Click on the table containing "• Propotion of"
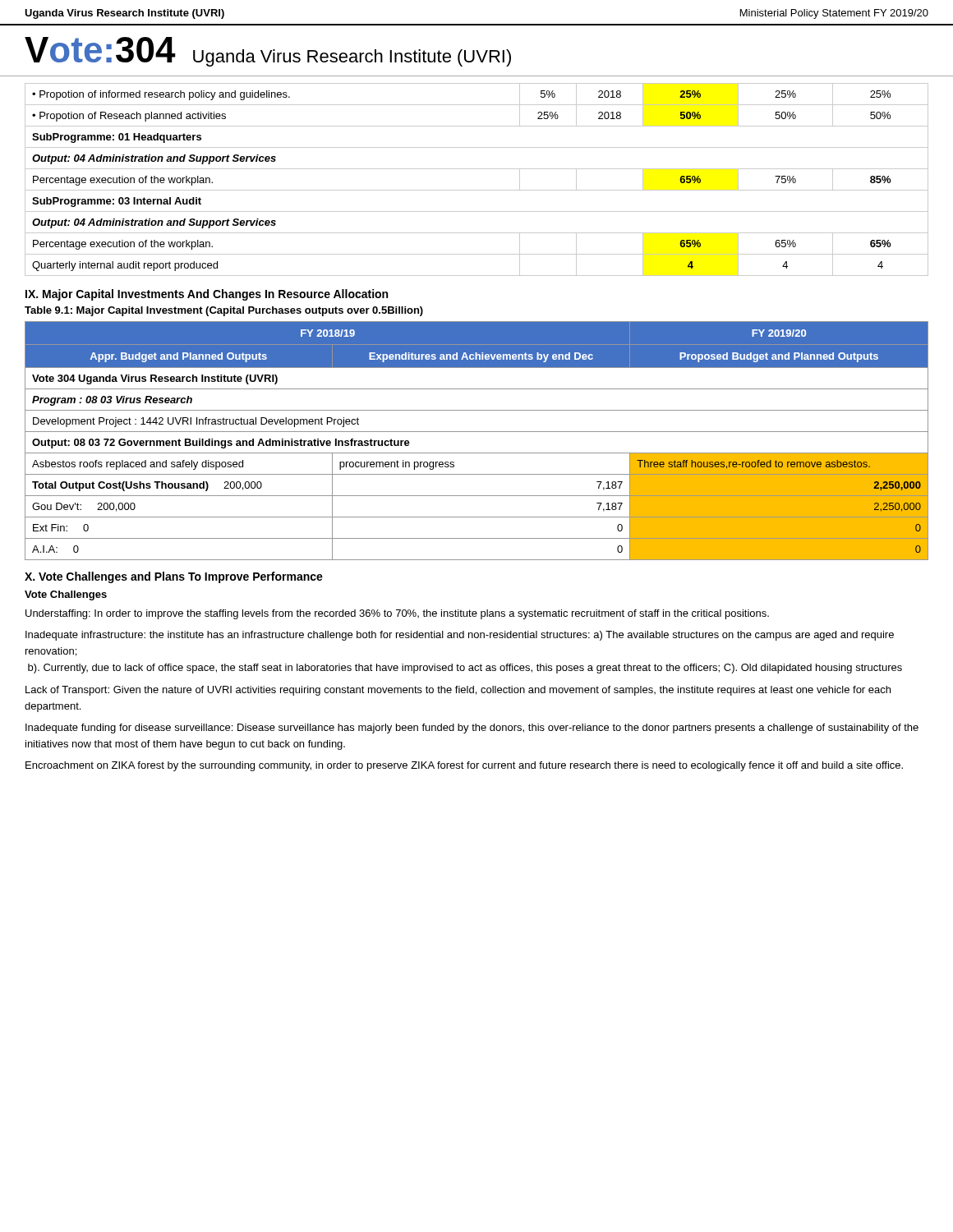This screenshot has height=1232, width=953. pyautogui.click(x=476, y=179)
